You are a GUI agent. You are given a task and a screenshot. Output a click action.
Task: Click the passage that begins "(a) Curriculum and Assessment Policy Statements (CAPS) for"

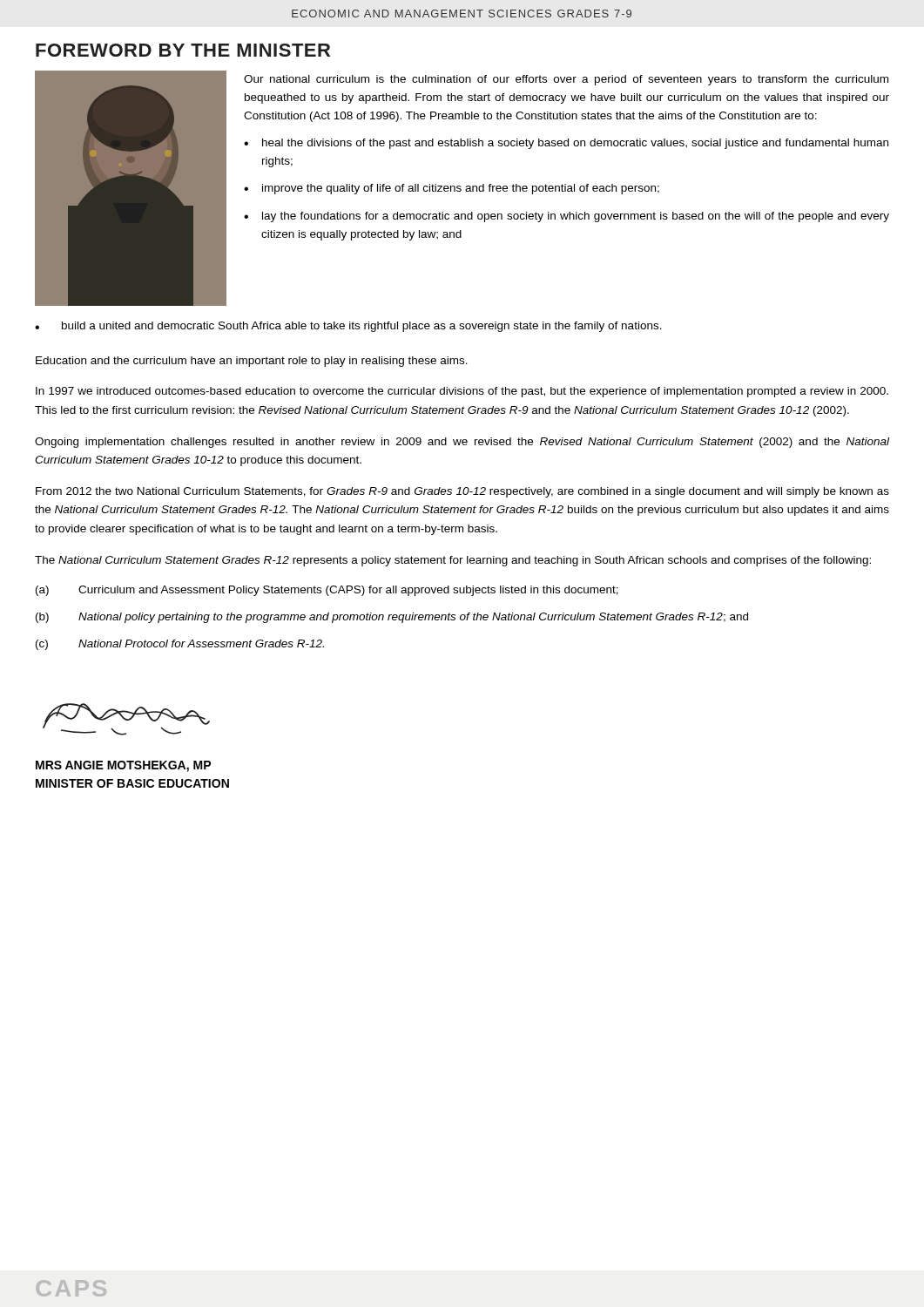462,590
